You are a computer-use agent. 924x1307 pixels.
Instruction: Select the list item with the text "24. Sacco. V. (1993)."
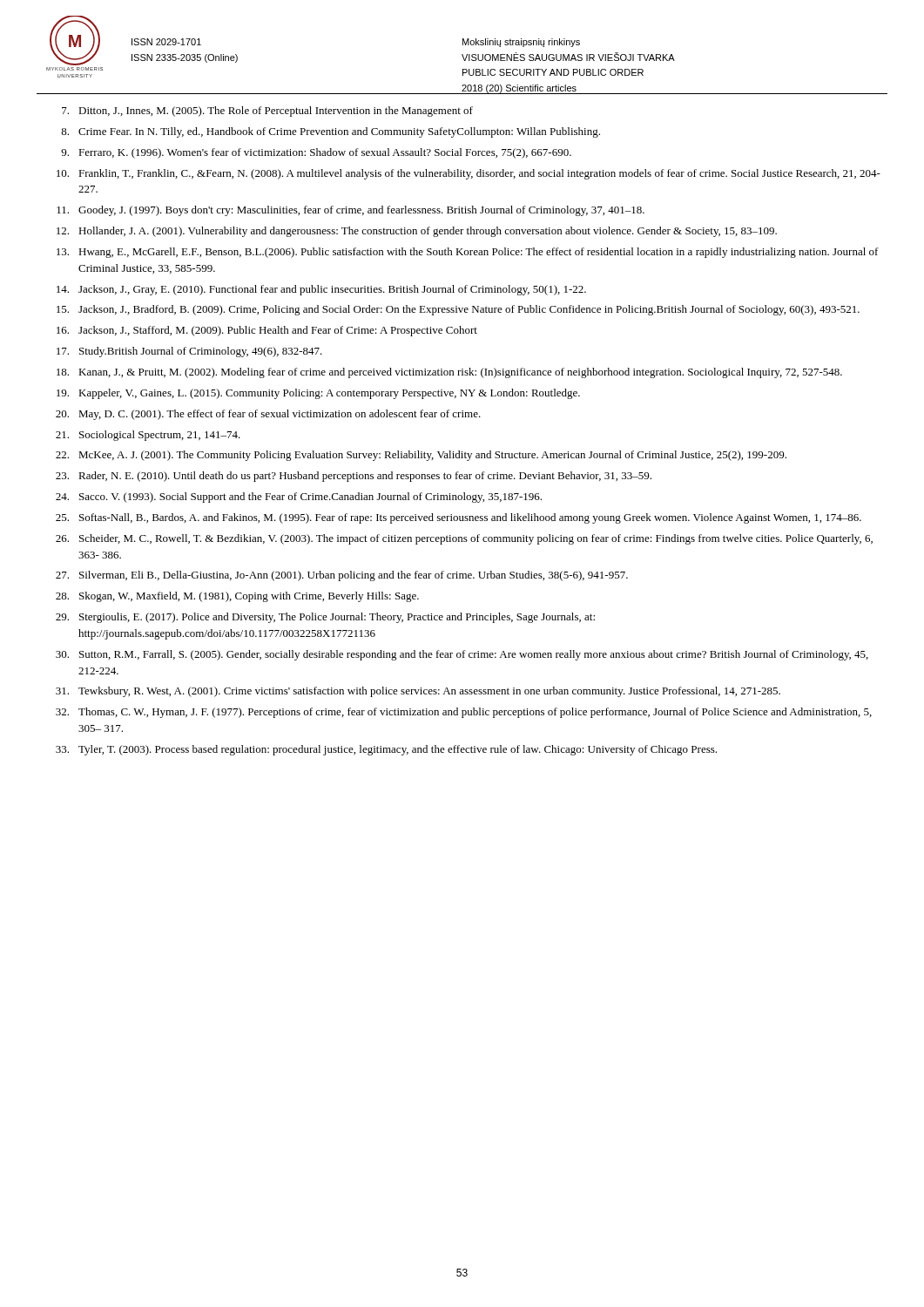pos(462,497)
